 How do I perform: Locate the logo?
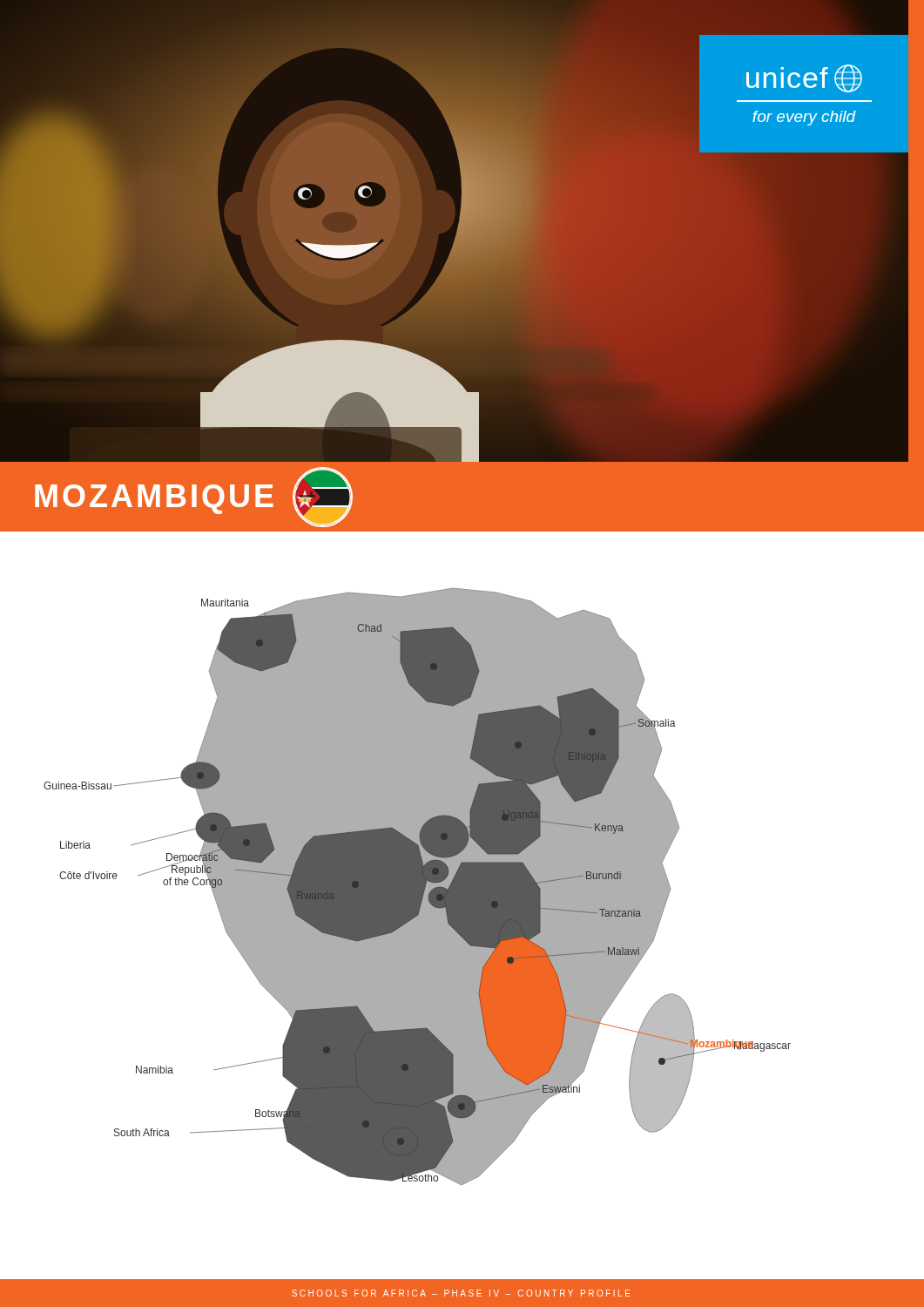pyautogui.click(x=804, y=94)
